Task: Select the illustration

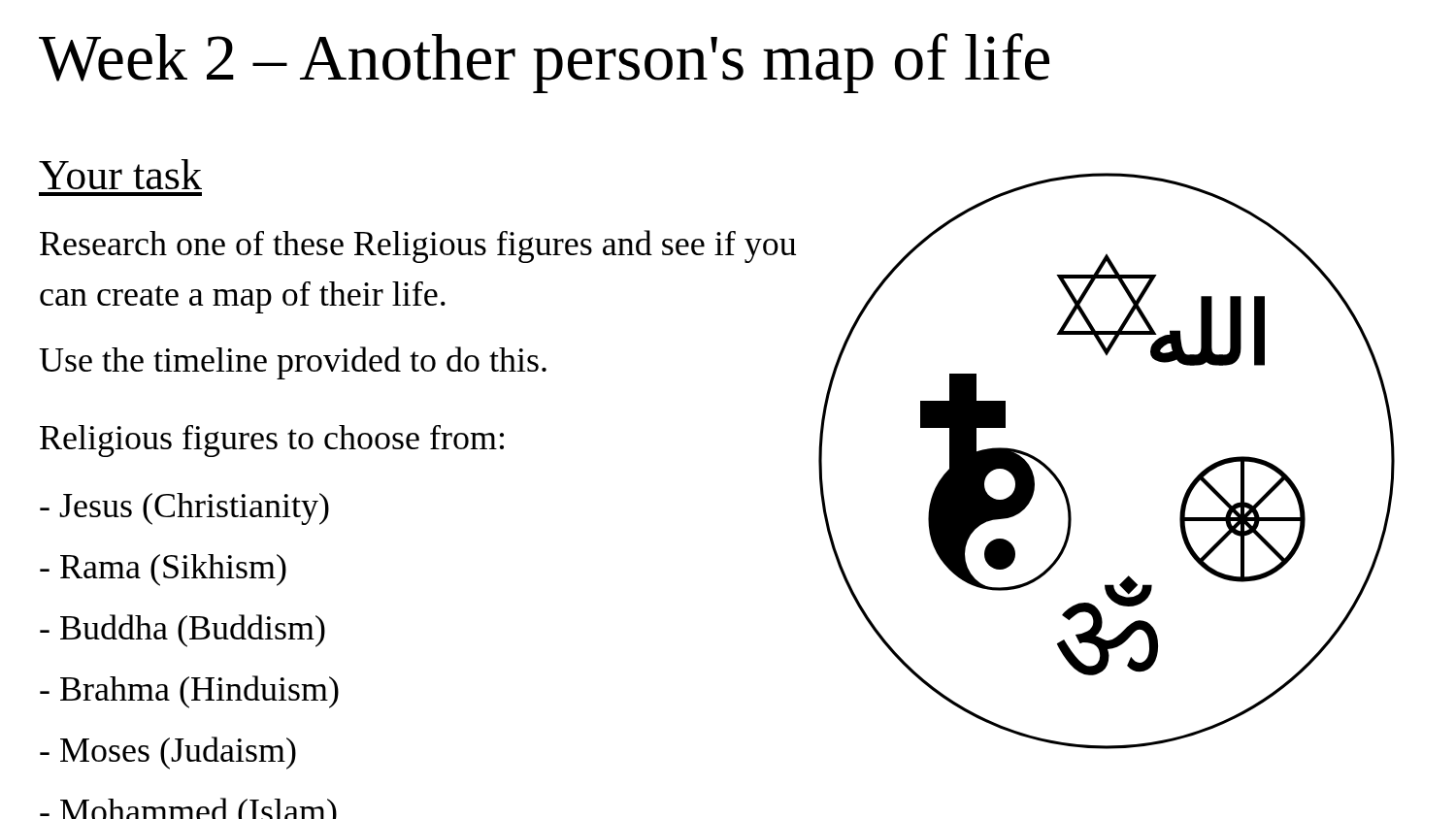Action: point(1116,471)
